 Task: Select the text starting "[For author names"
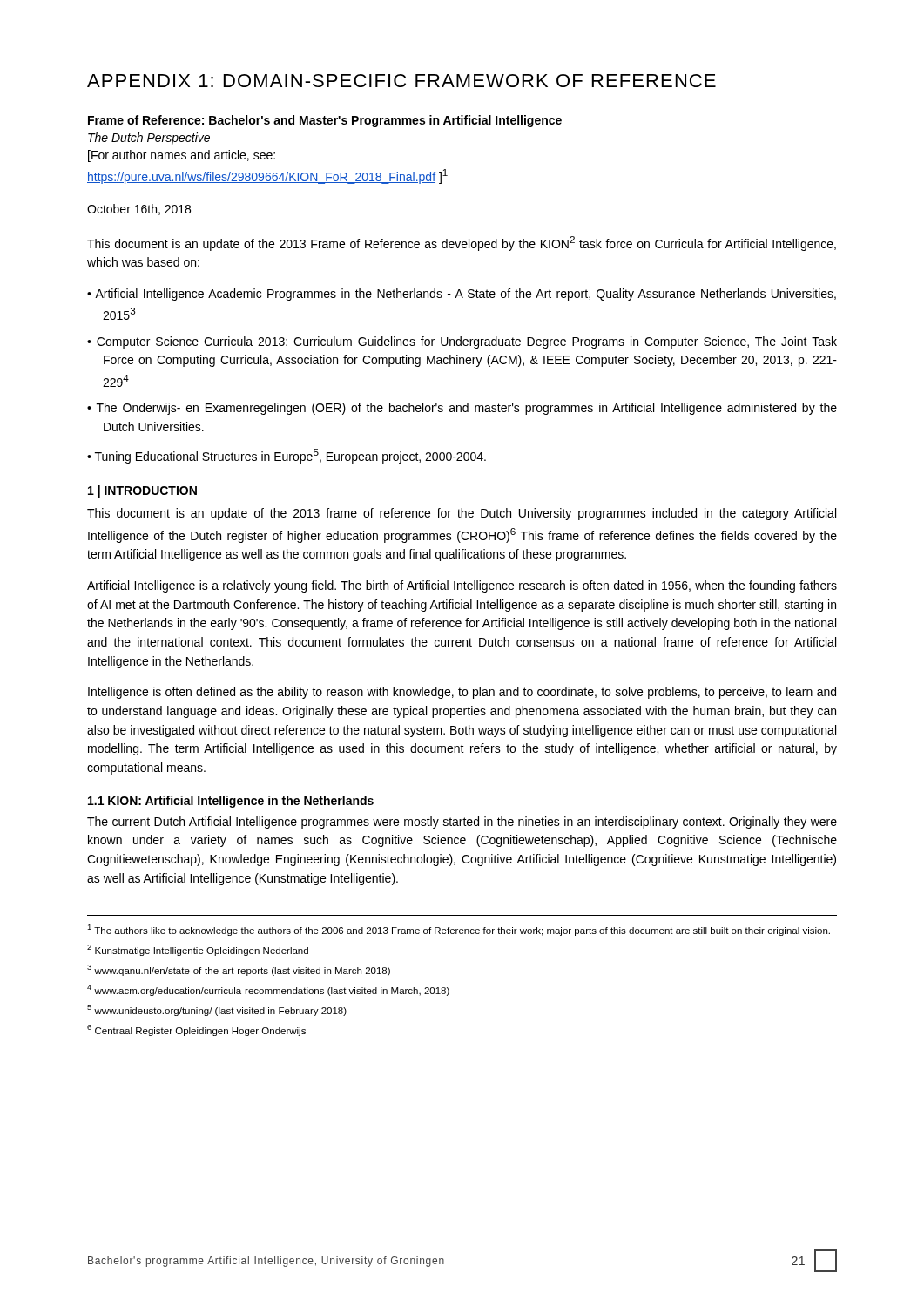coord(267,166)
